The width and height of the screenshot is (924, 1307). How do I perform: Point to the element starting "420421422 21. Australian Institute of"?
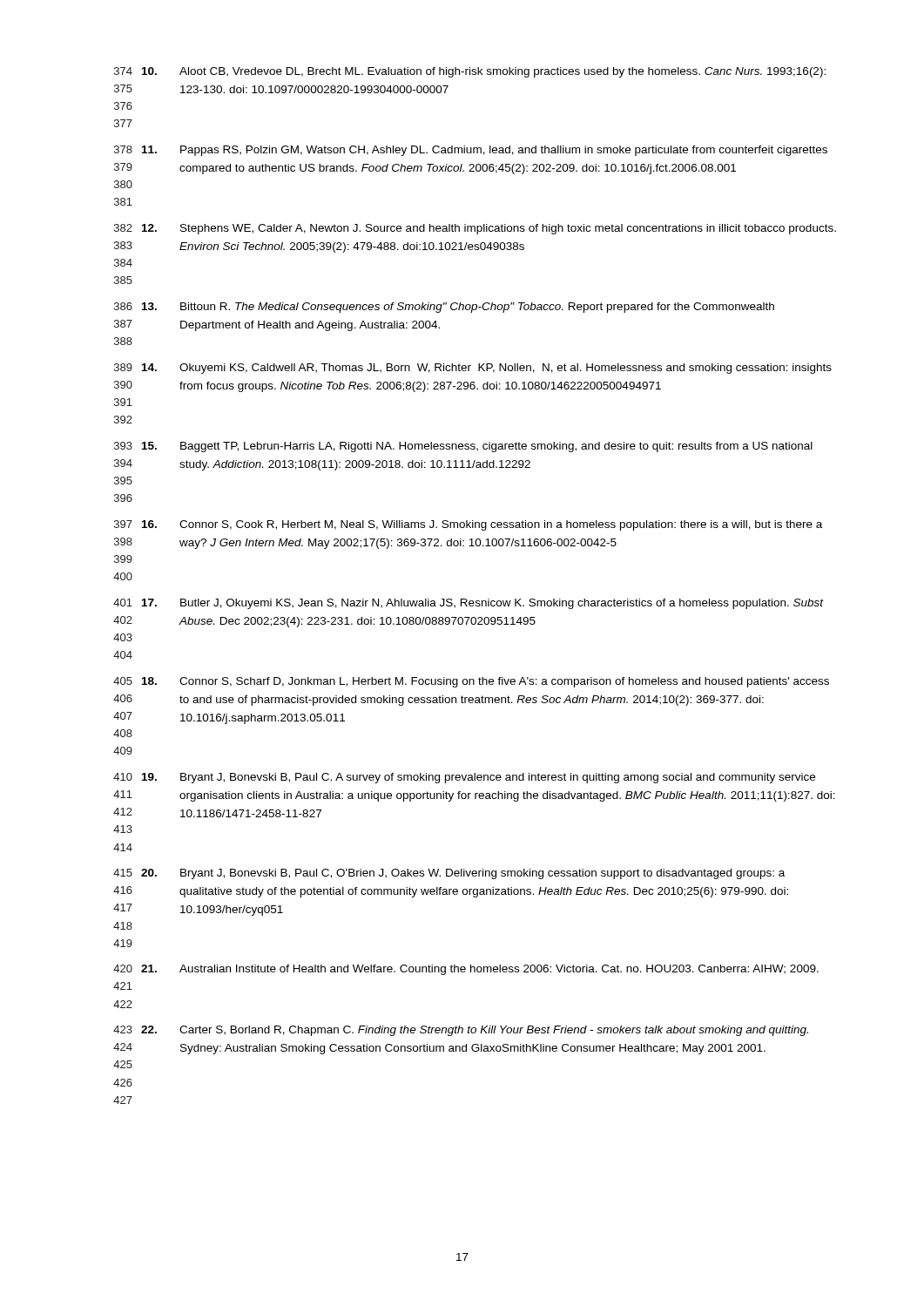[466, 970]
